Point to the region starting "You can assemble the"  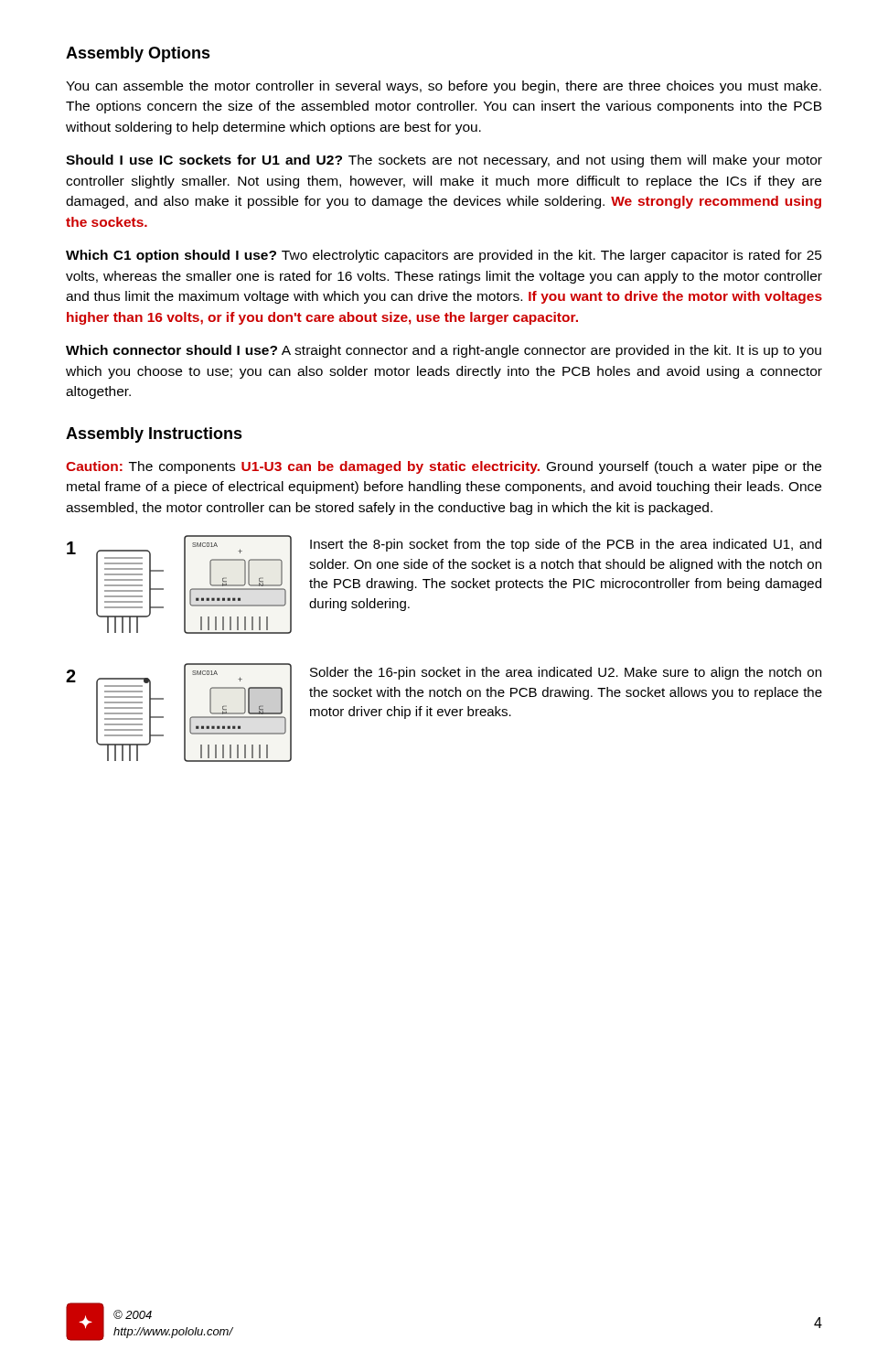(444, 107)
